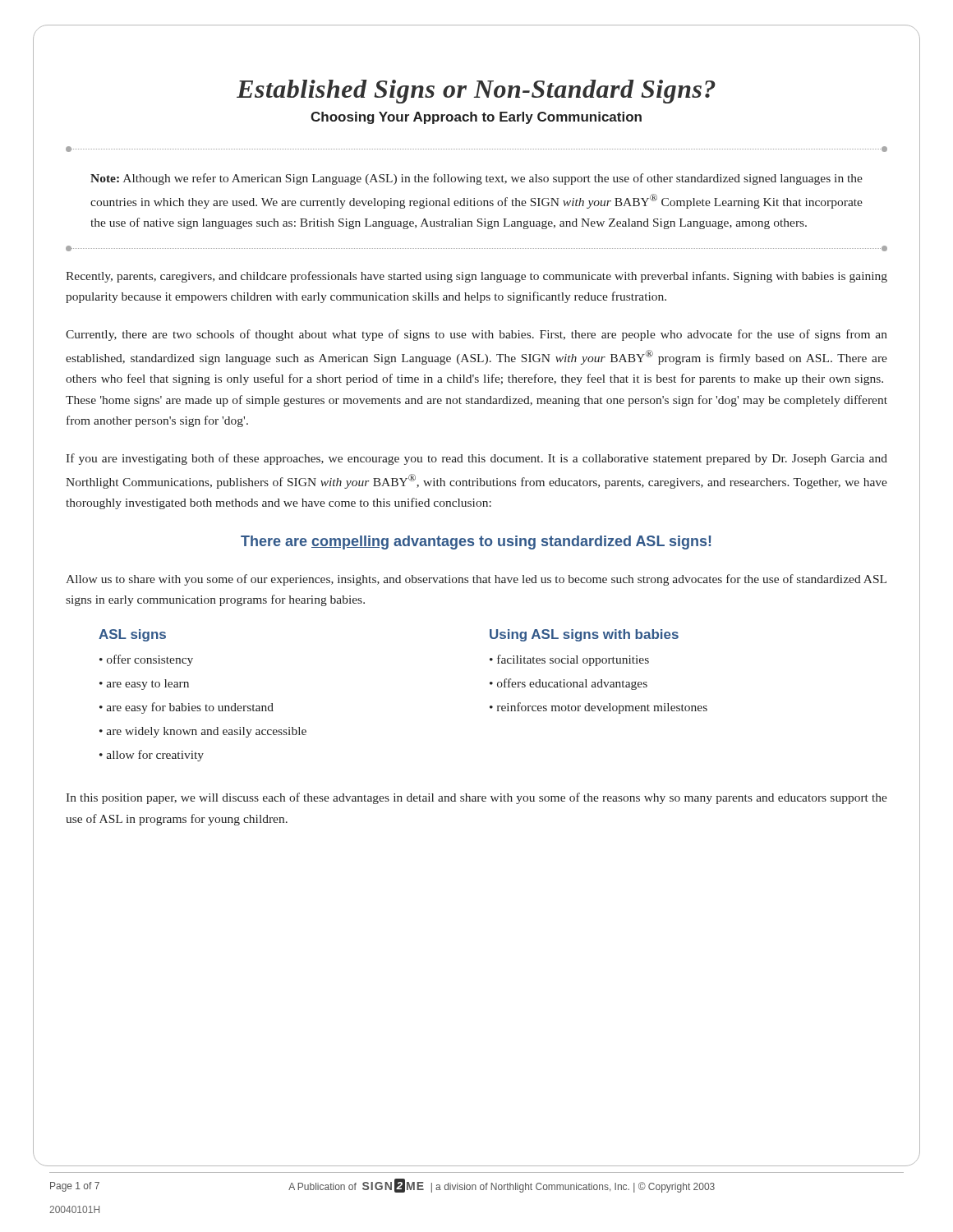Viewport: 953px width, 1232px height.
Task: Click on the element starting "If you are investigating both of these approaches,"
Action: click(x=476, y=480)
